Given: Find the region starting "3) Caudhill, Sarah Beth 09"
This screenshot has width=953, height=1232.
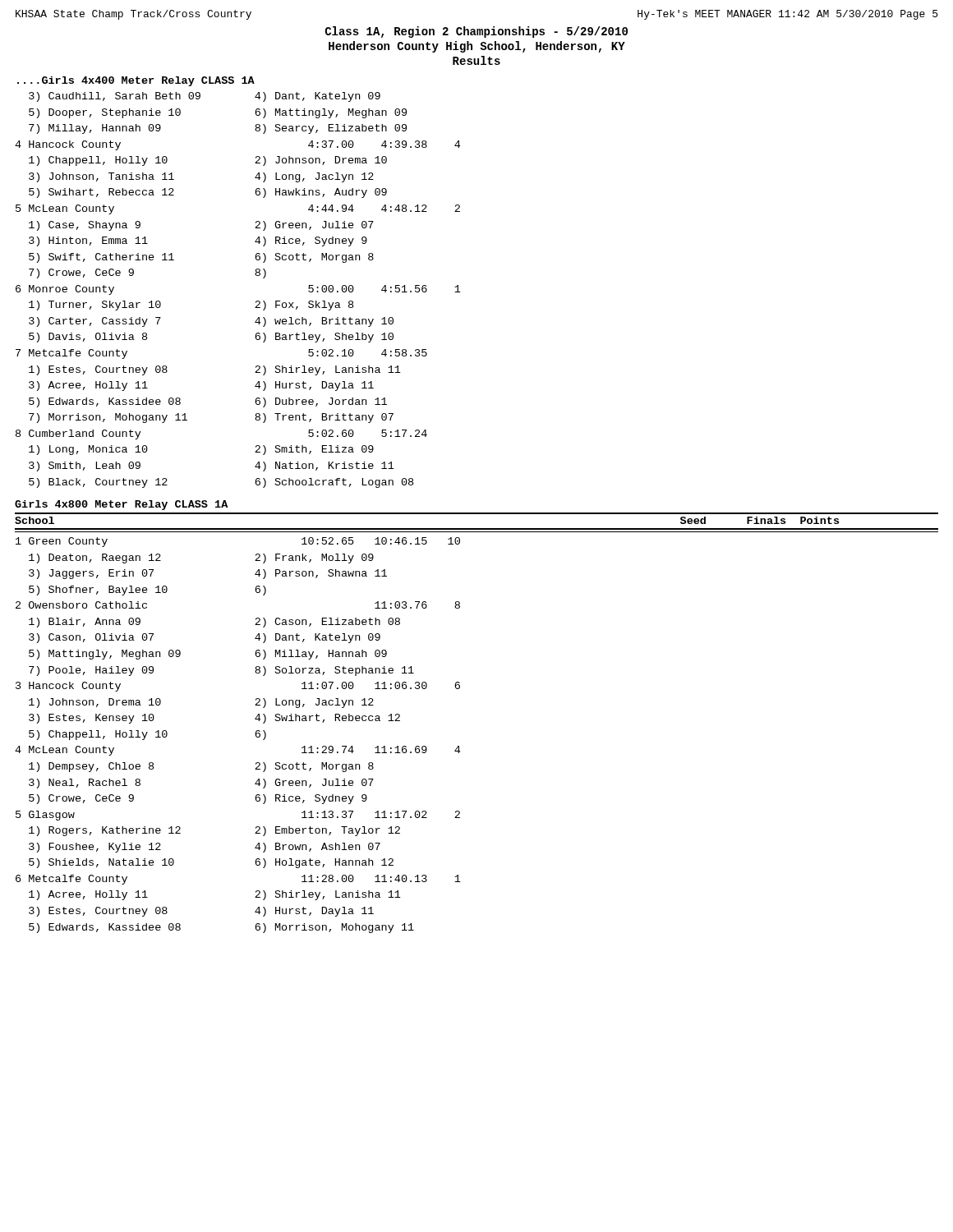Looking at the screenshot, I should tap(118, 96).
